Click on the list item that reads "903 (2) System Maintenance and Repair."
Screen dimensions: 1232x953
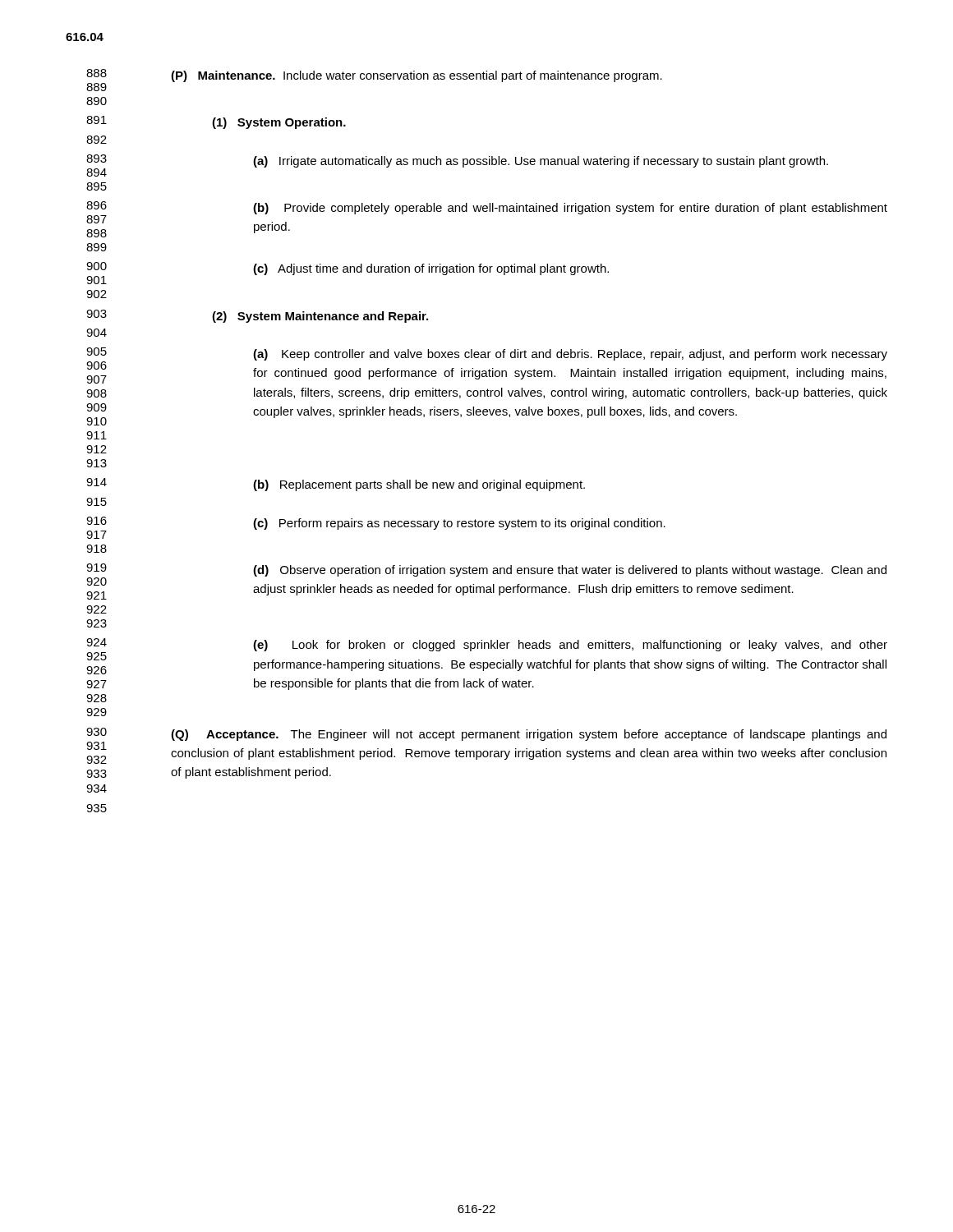[257, 316]
